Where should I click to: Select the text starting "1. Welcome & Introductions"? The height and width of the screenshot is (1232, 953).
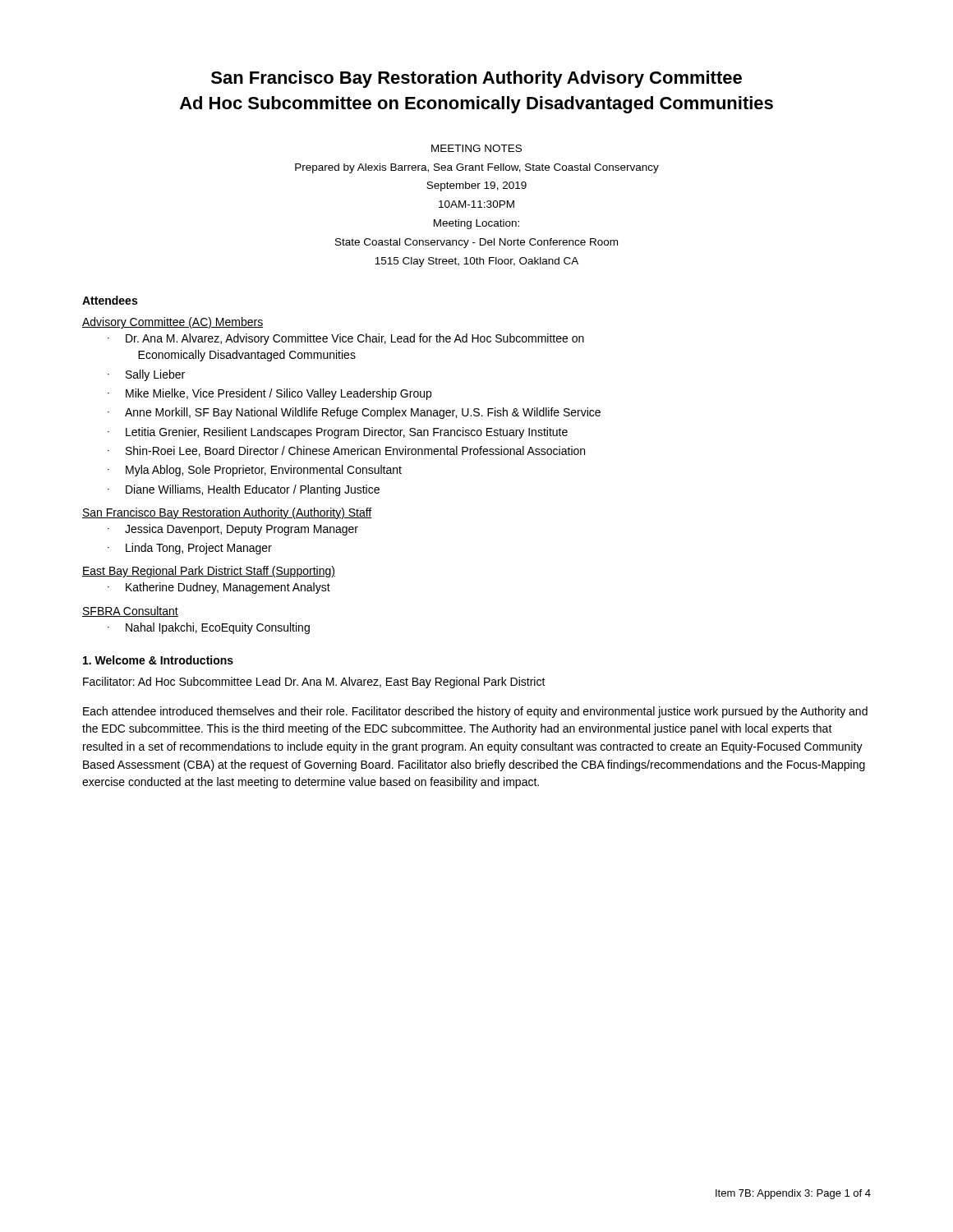[x=158, y=660]
